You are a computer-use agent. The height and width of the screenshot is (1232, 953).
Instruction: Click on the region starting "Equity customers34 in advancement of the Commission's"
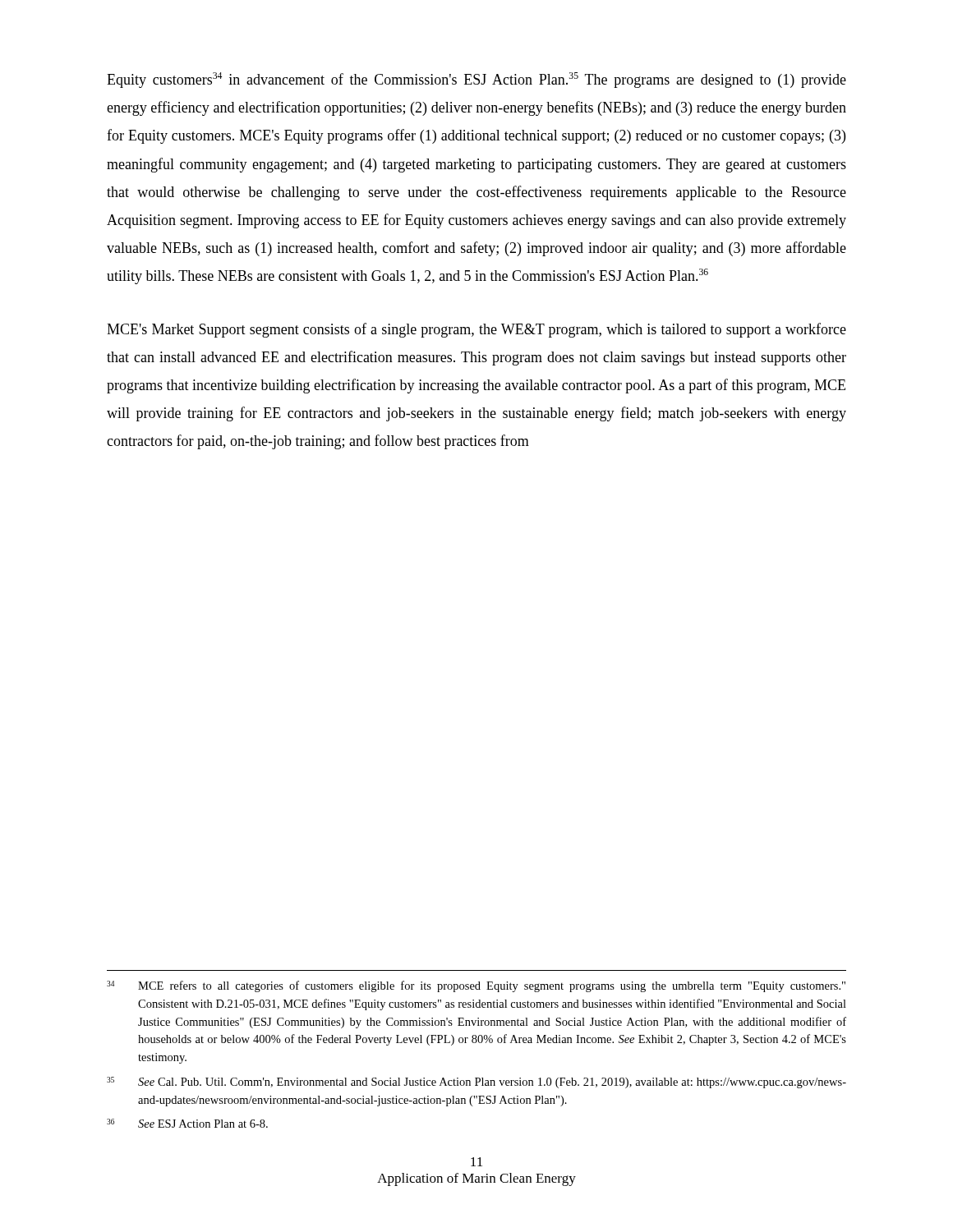476,178
